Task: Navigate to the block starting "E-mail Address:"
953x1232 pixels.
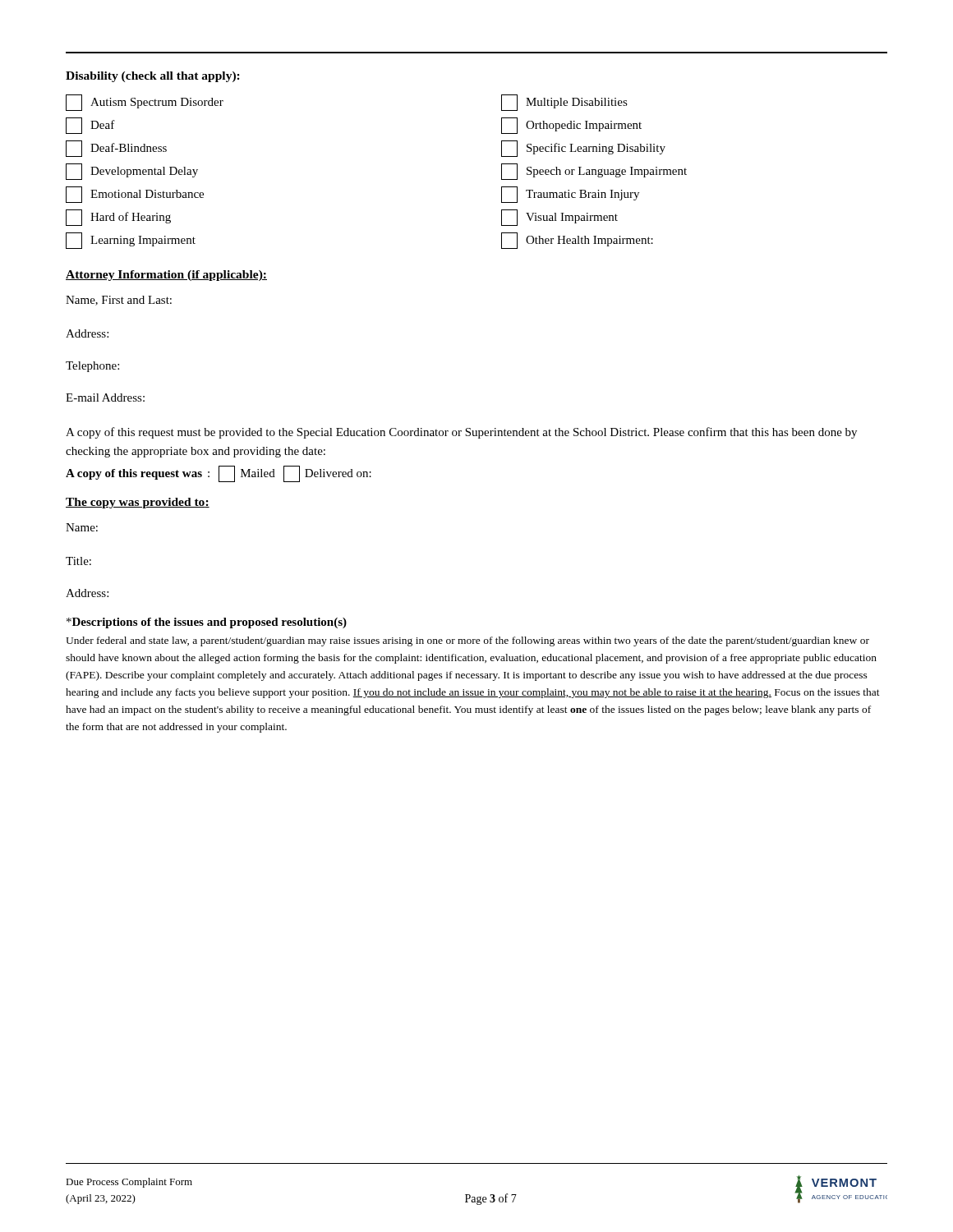Action: coord(106,397)
